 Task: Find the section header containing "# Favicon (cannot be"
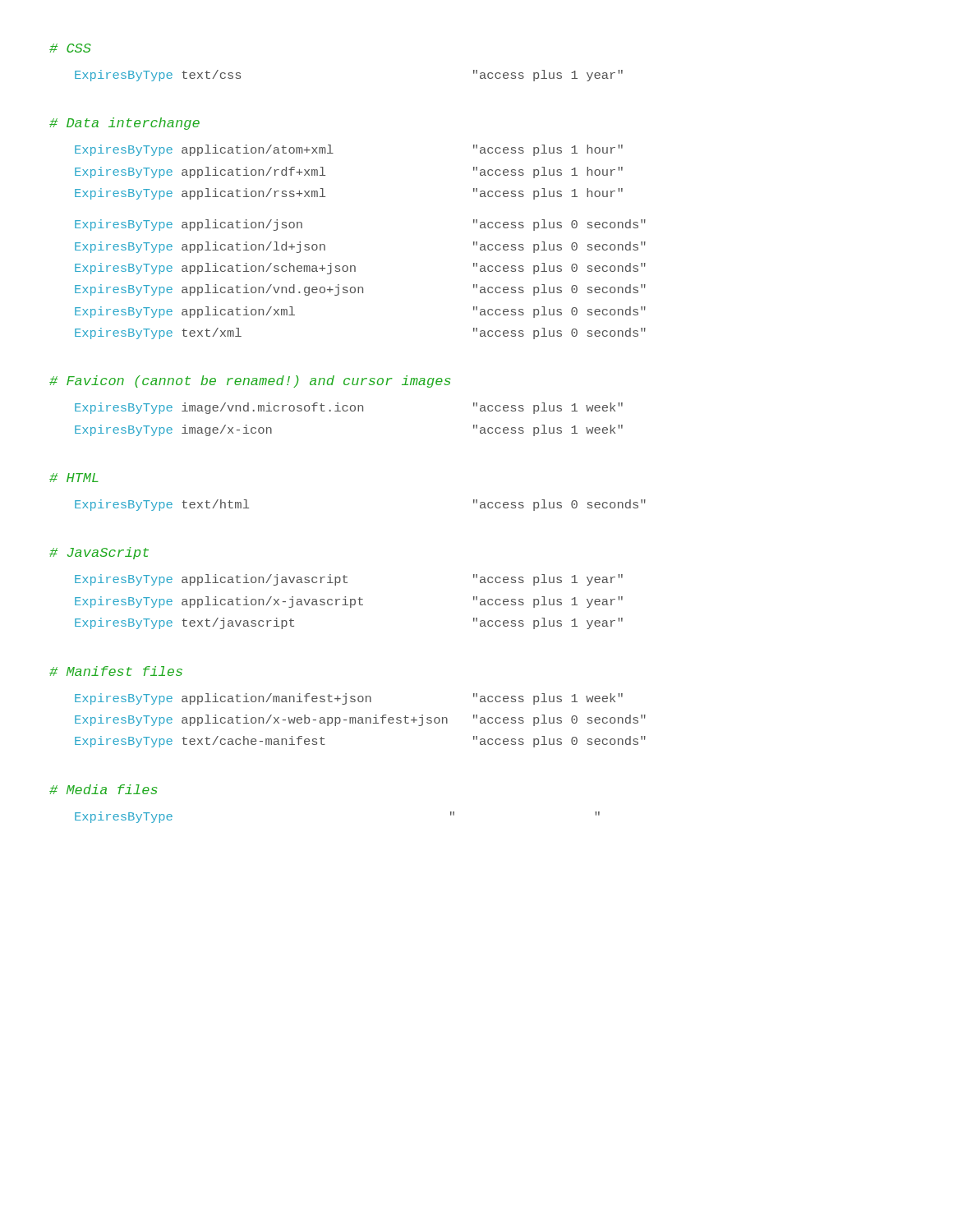(250, 382)
